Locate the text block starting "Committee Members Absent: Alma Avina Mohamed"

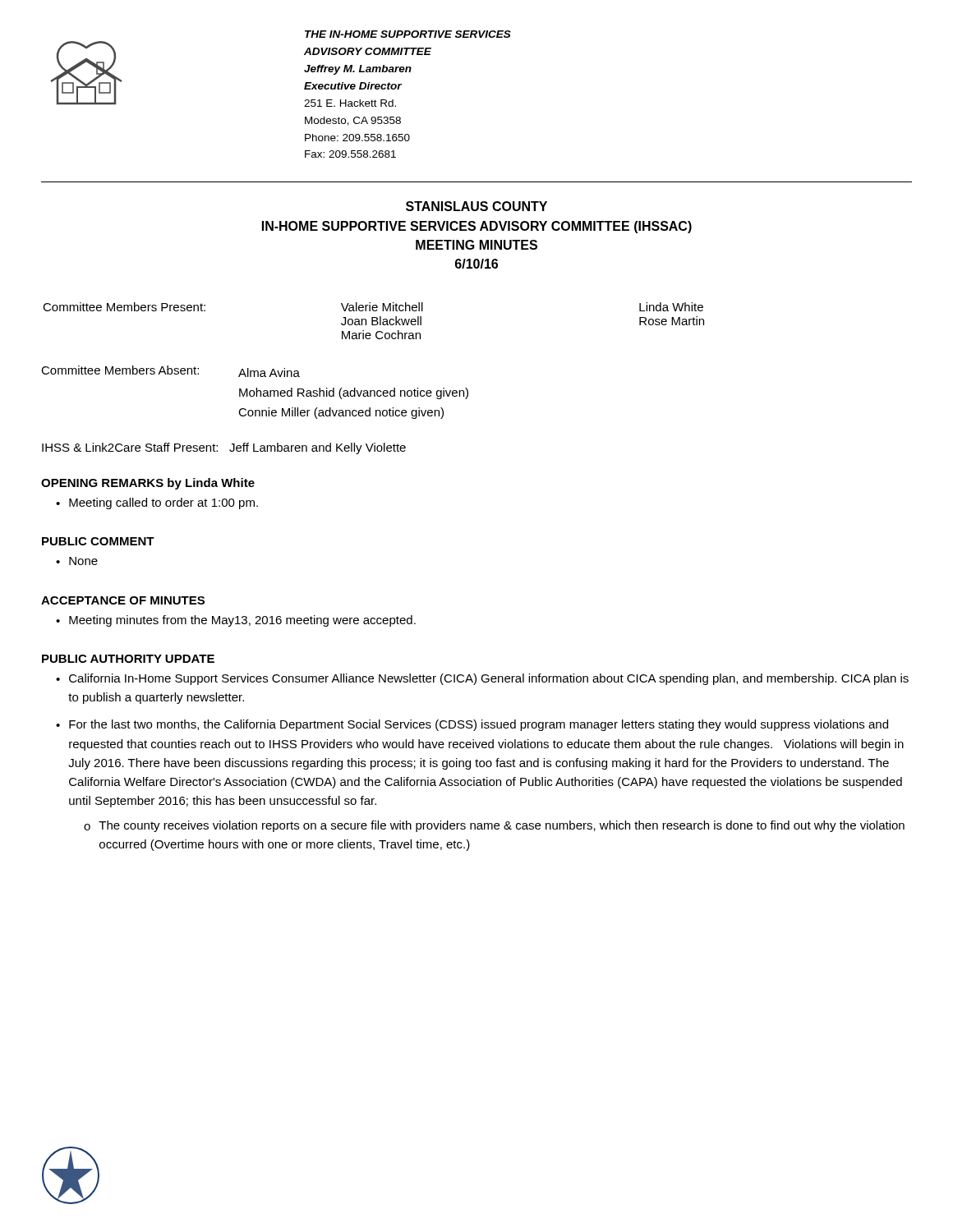coord(255,393)
